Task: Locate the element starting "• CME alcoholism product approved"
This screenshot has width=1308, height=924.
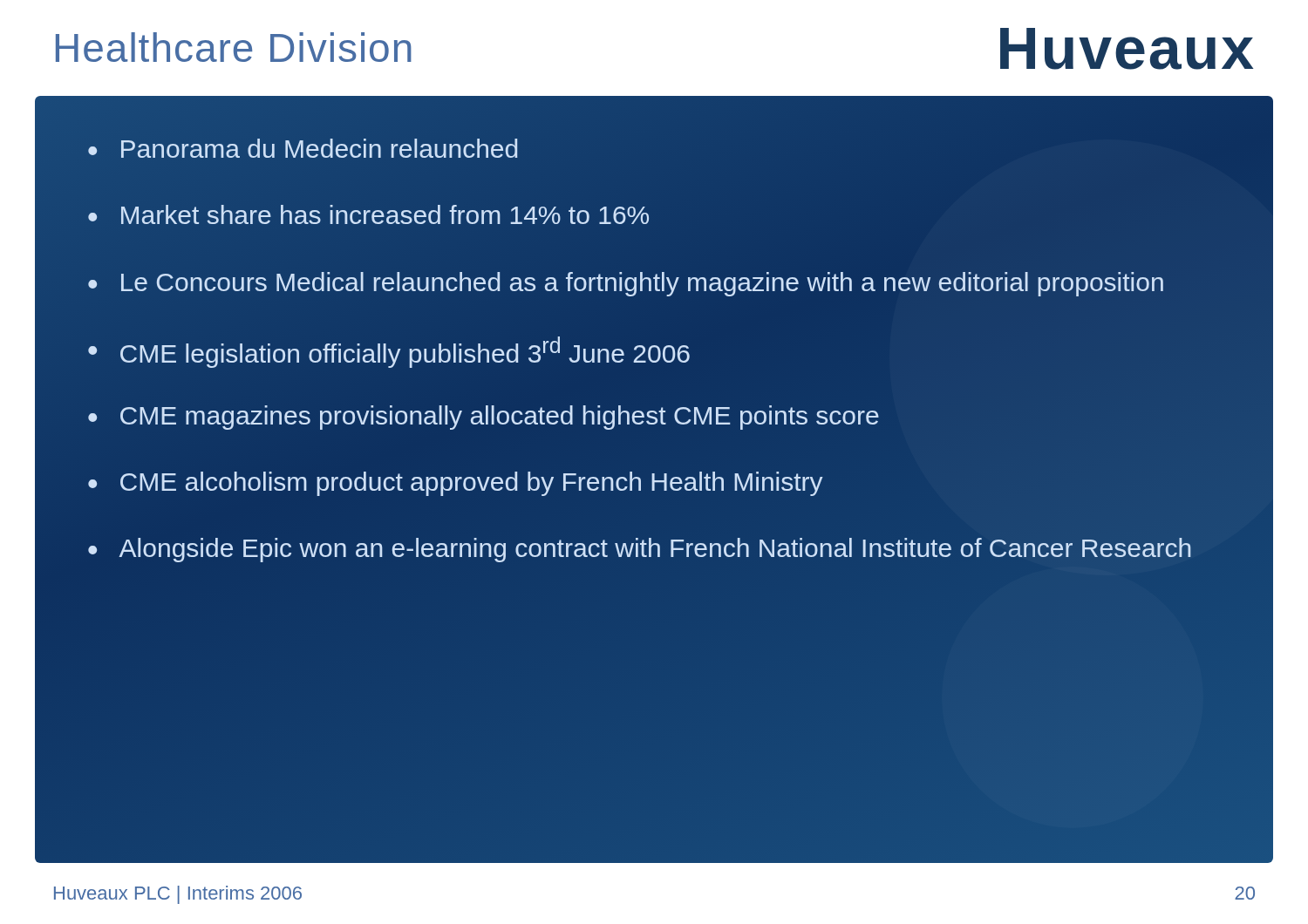Action: tap(654, 485)
